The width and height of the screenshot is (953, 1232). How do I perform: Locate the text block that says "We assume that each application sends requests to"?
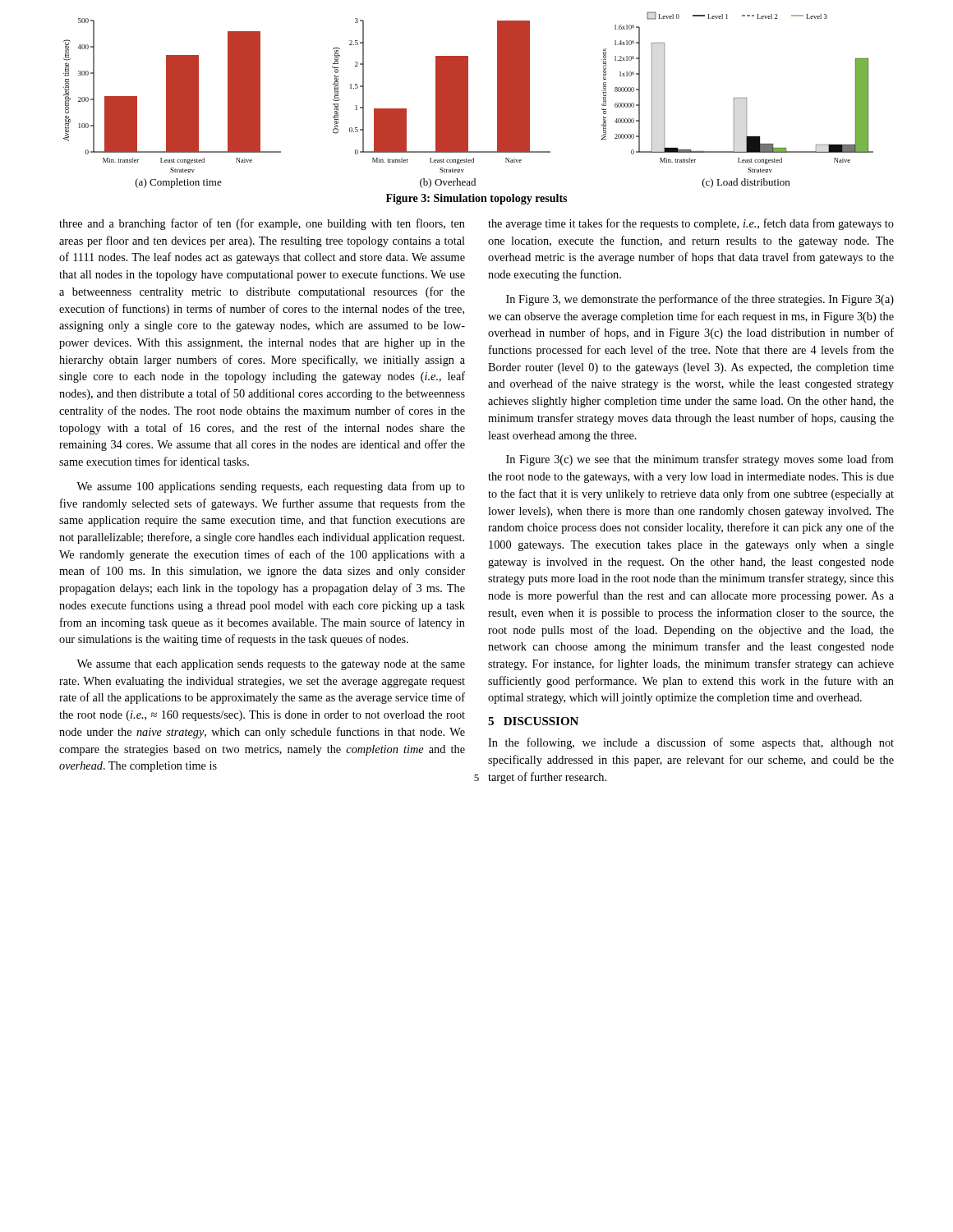pos(262,715)
